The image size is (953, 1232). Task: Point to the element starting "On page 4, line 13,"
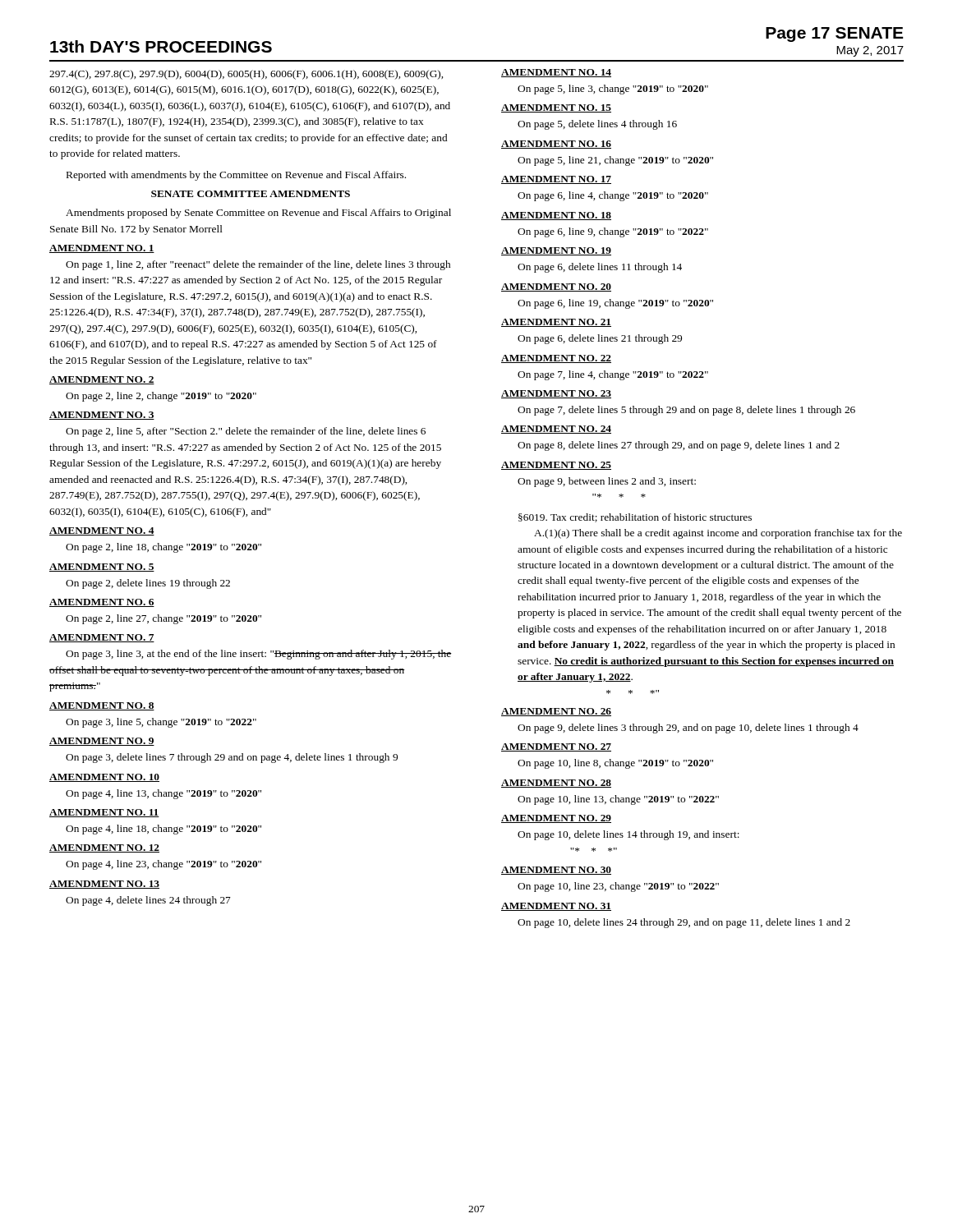[x=164, y=793]
